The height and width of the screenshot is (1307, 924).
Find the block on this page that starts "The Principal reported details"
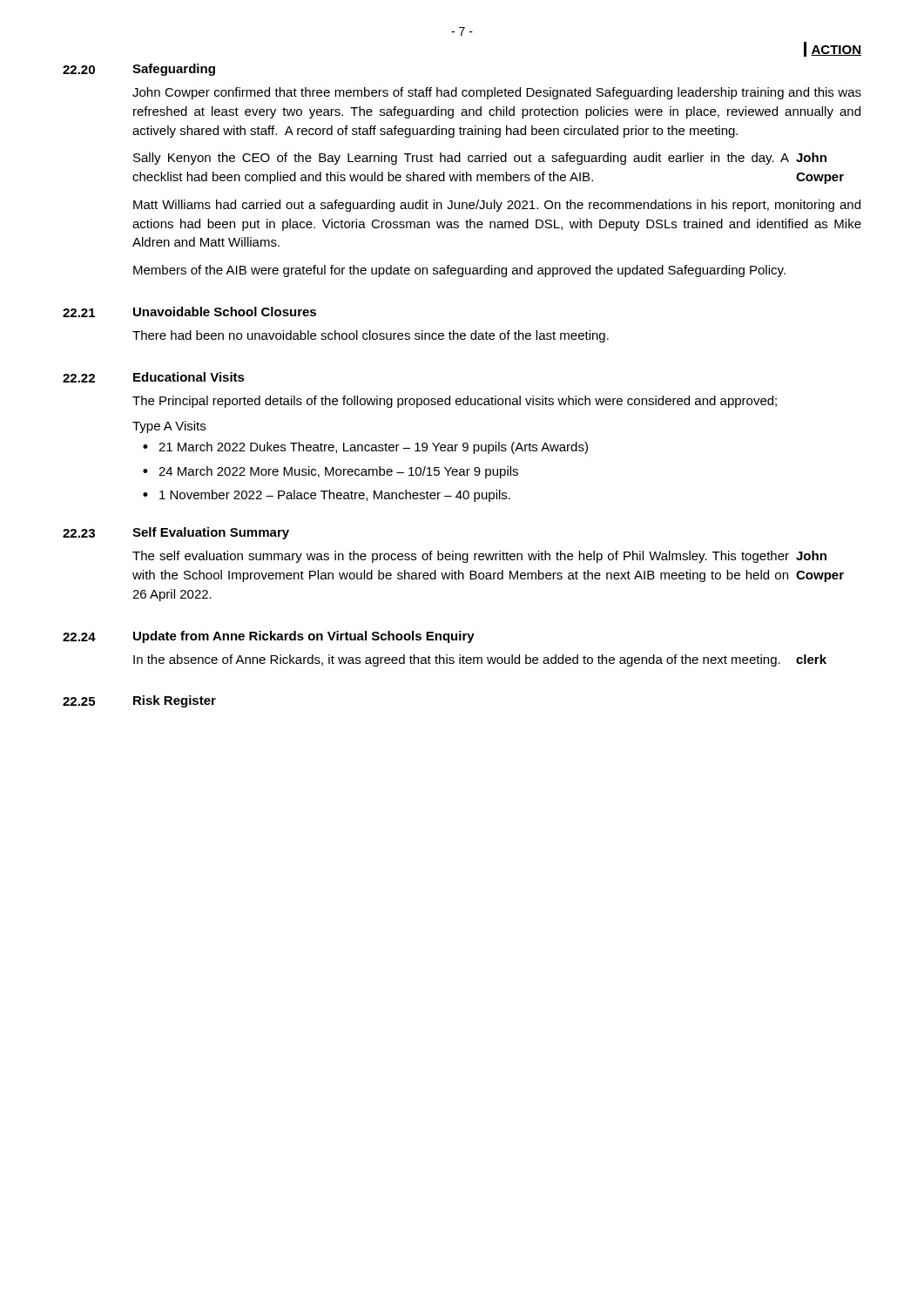(455, 400)
